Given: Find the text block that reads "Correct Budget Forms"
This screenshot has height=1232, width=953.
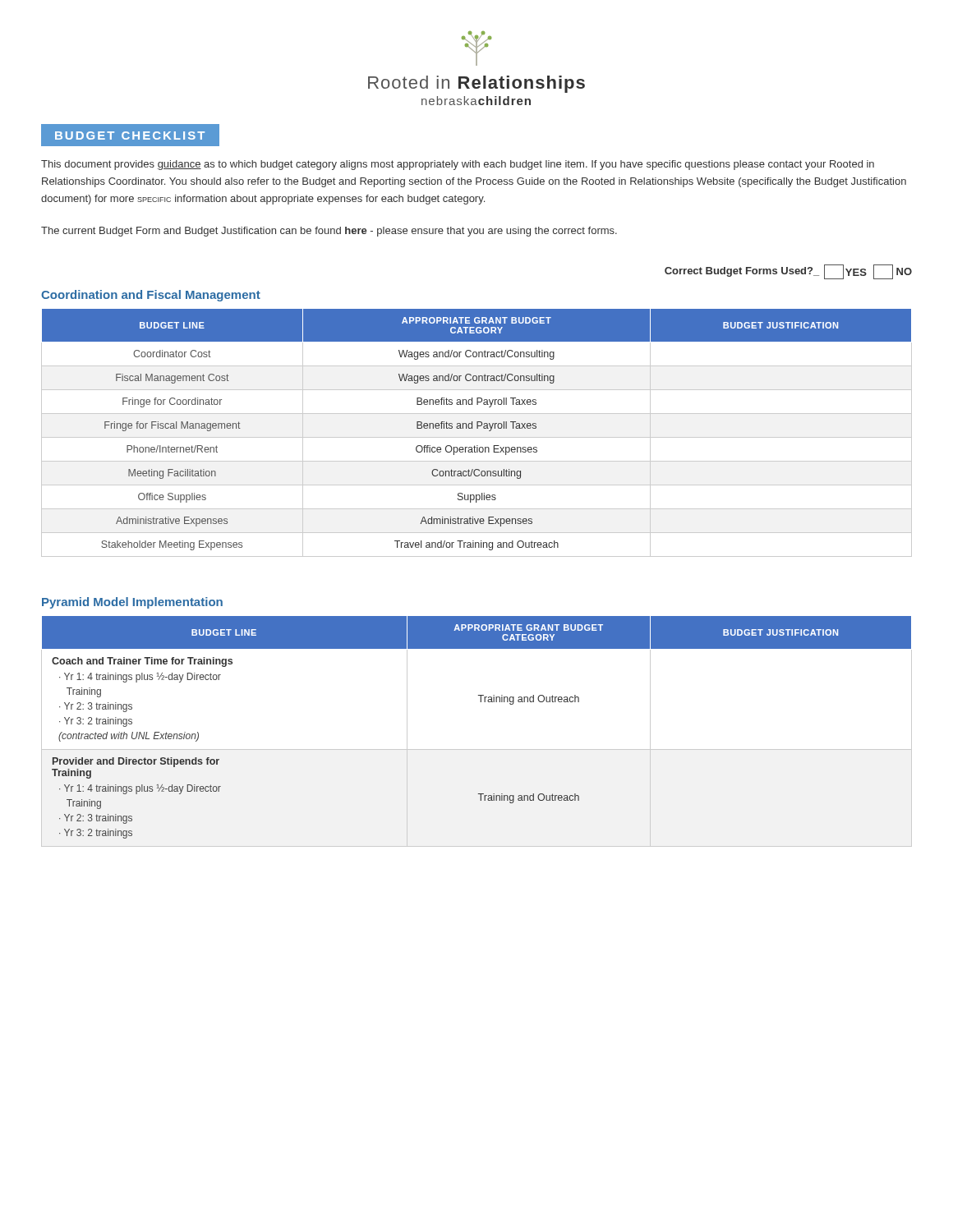Looking at the screenshot, I should (x=788, y=272).
